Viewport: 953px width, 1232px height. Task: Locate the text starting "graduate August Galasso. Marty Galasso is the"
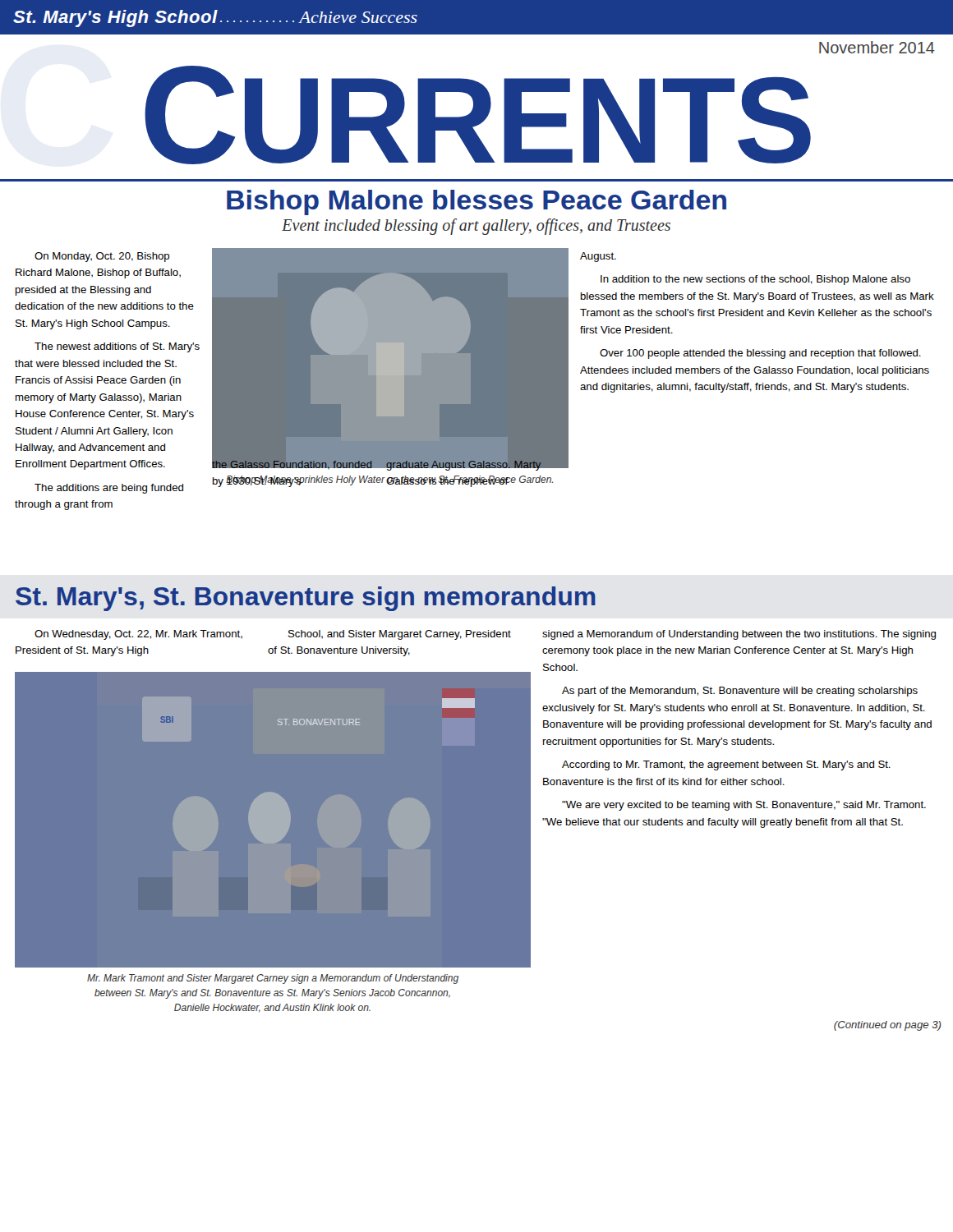(x=476, y=473)
